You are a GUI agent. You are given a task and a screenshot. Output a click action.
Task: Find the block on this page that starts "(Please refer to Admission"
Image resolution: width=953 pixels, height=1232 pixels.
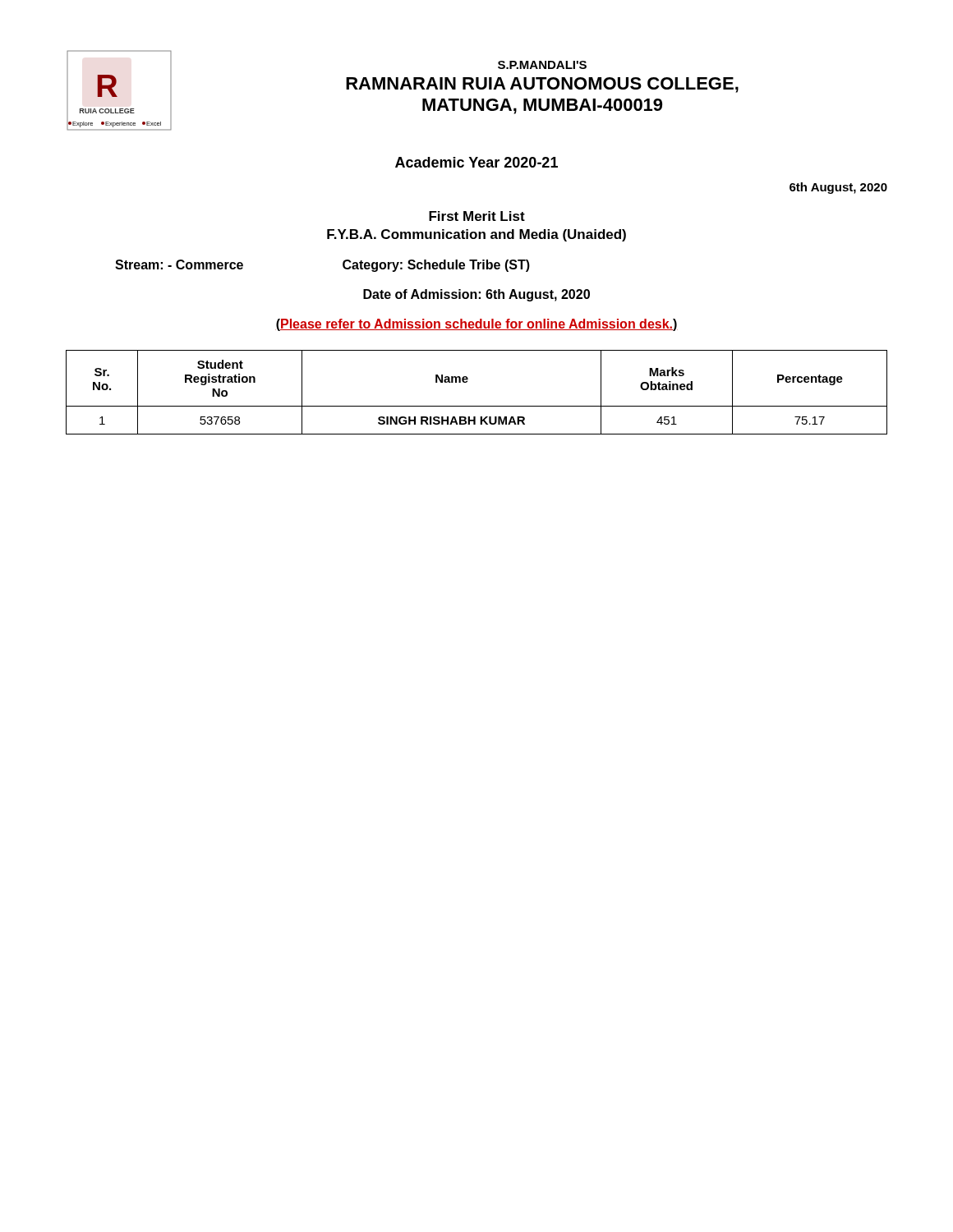pyautogui.click(x=476, y=324)
